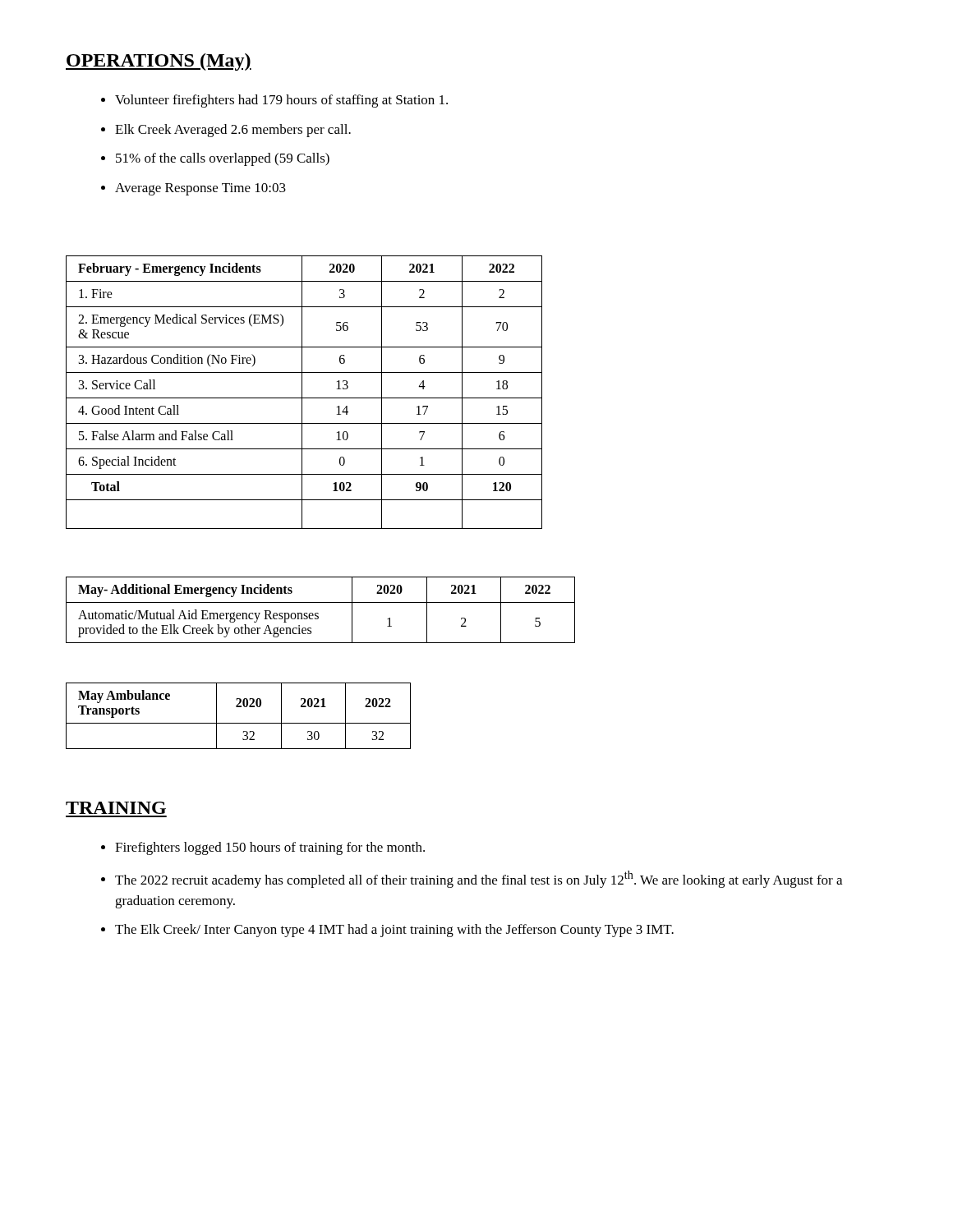Select the table that reads "May Ambulance Transports"
The image size is (953, 1232).
(x=476, y=716)
